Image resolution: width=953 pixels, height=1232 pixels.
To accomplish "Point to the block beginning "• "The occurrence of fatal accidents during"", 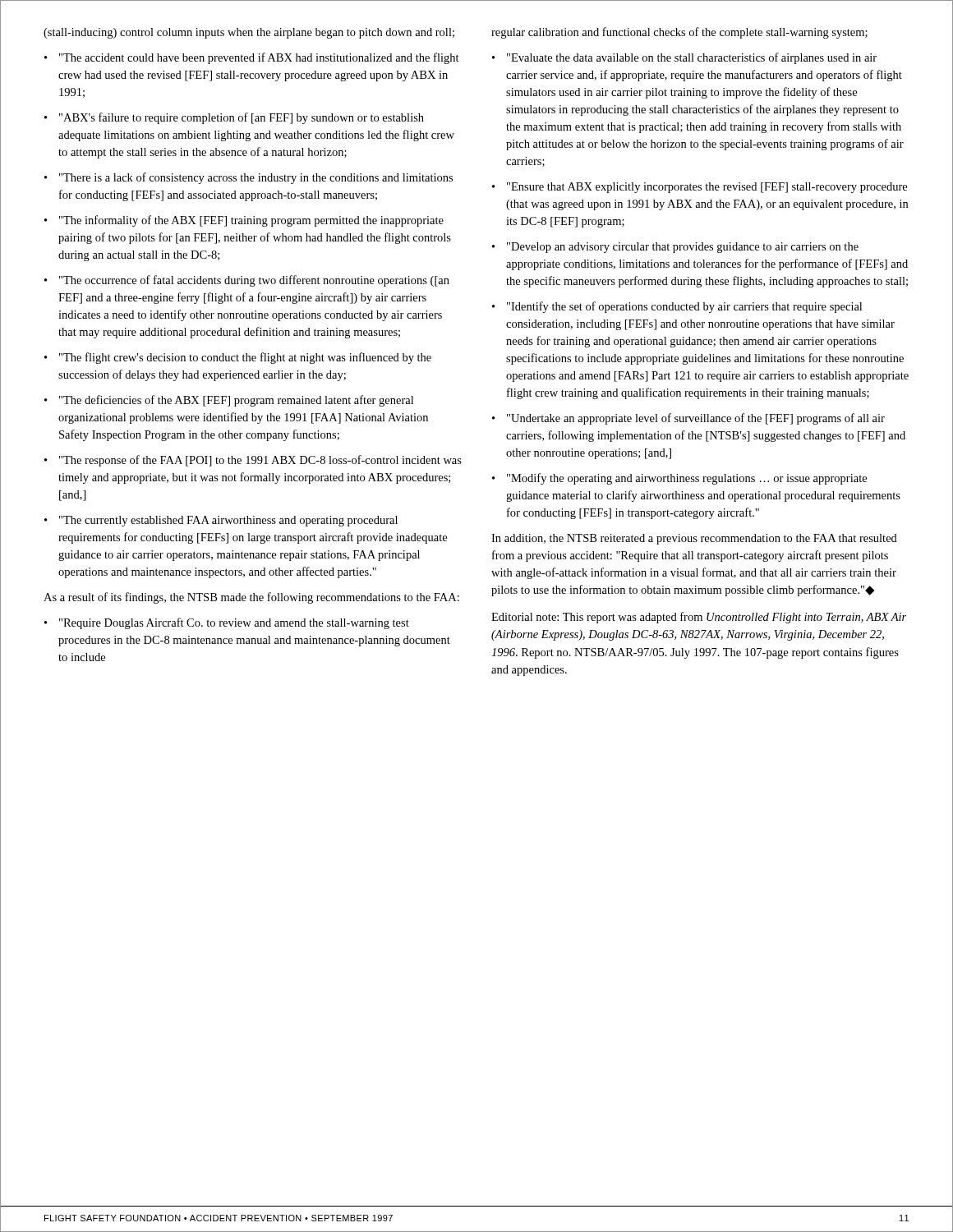I will point(253,307).
